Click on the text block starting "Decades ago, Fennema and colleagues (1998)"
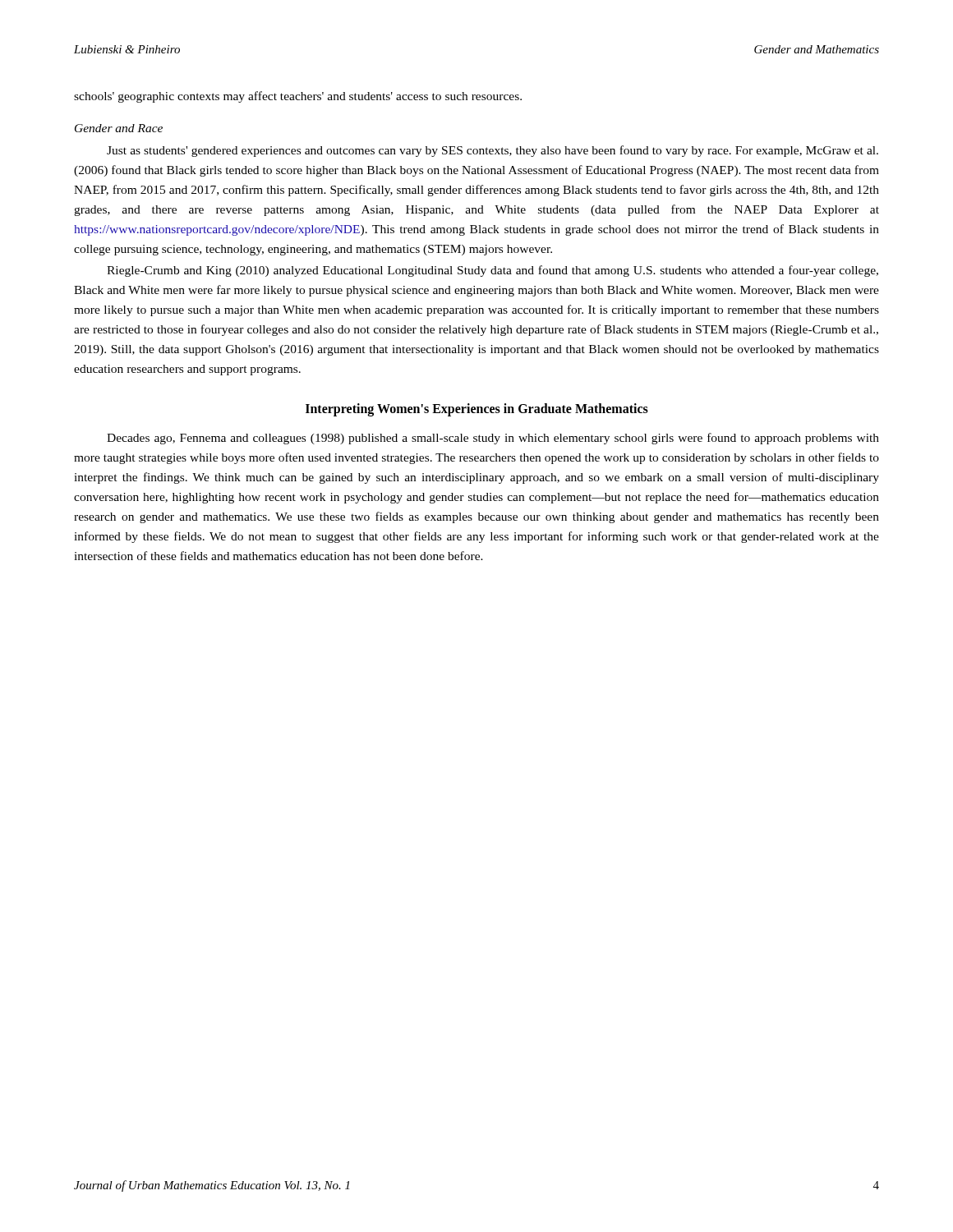Screen dimensions: 1232x953 pyautogui.click(x=476, y=497)
